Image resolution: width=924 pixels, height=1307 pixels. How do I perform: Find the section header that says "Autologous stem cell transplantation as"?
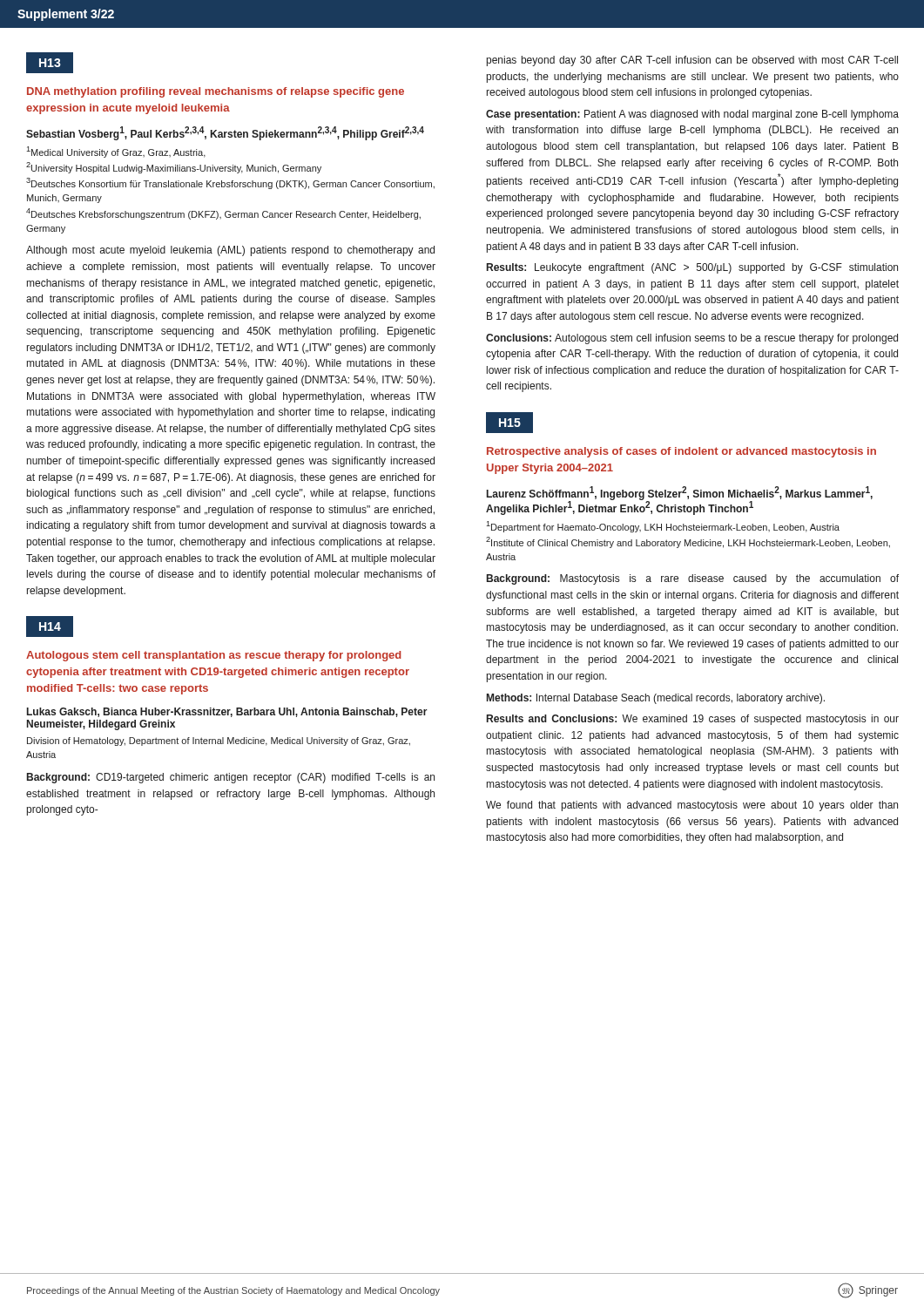point(218,672)
